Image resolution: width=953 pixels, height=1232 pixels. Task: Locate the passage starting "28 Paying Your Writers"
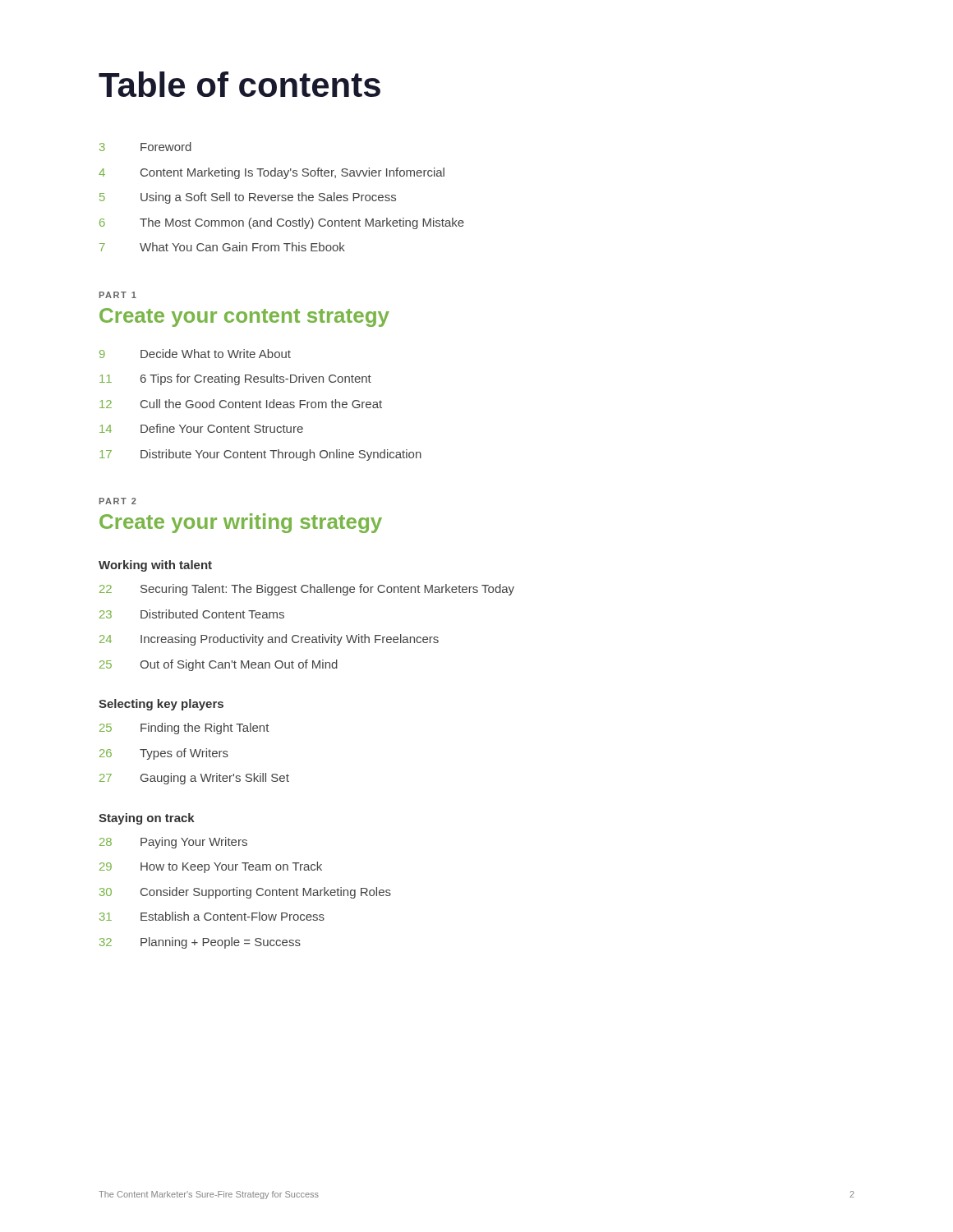pos(173,843)
